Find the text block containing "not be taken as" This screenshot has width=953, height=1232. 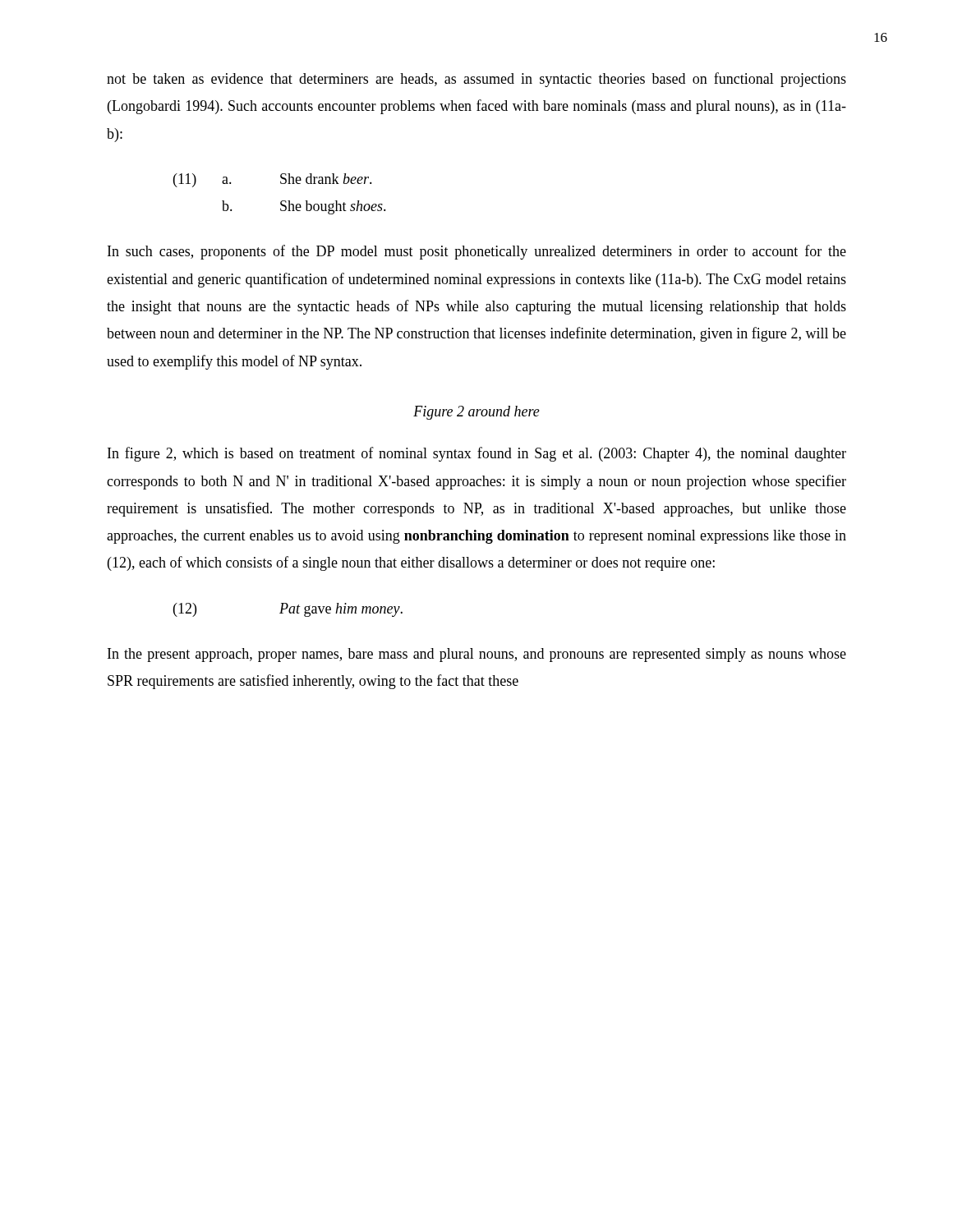[x=476, y=106]
